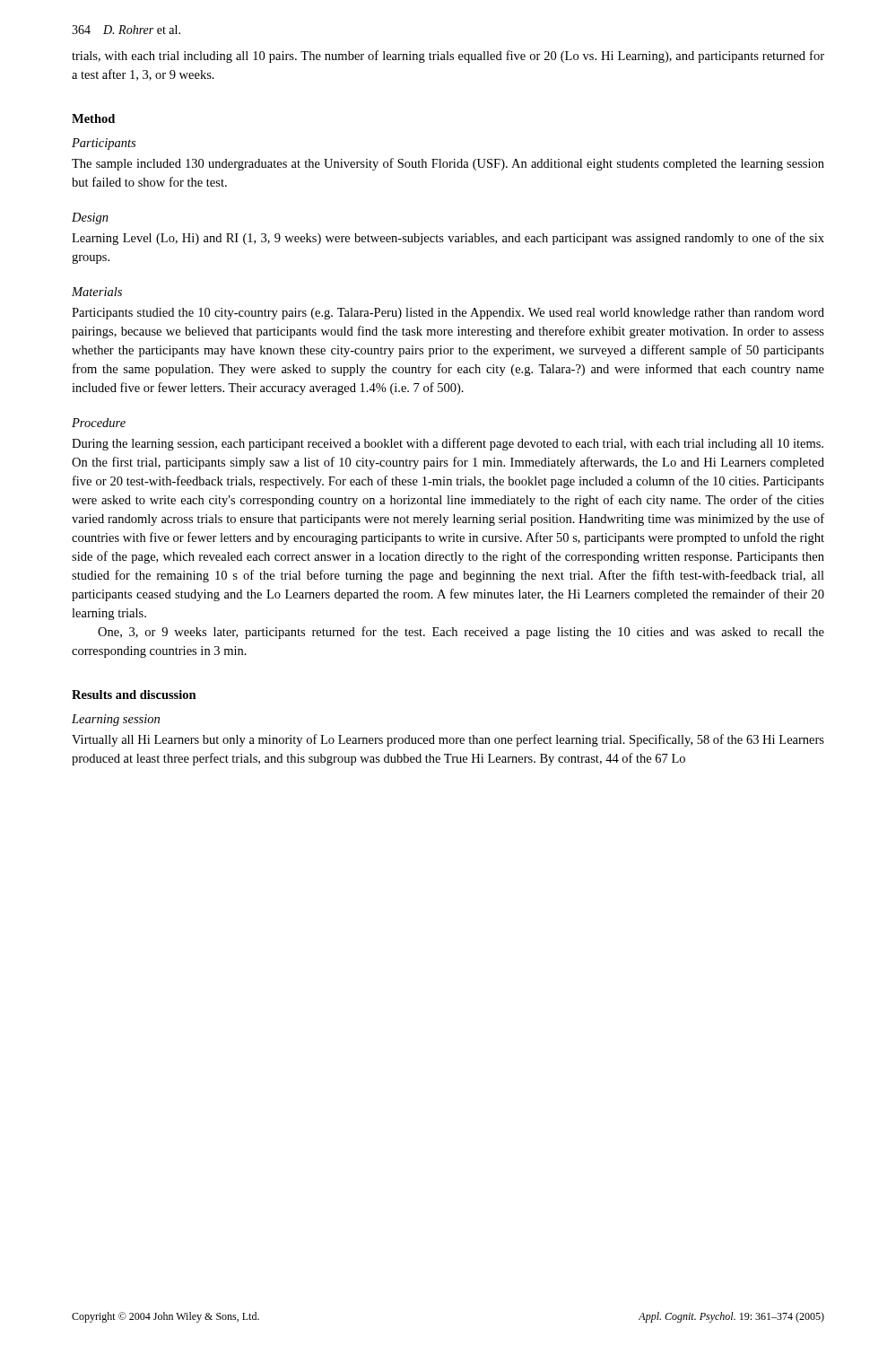Click on the element starting "The sample included 130 undergraduates at the University"
Viewport: 896px width, 1346px height.
[448, 173]
